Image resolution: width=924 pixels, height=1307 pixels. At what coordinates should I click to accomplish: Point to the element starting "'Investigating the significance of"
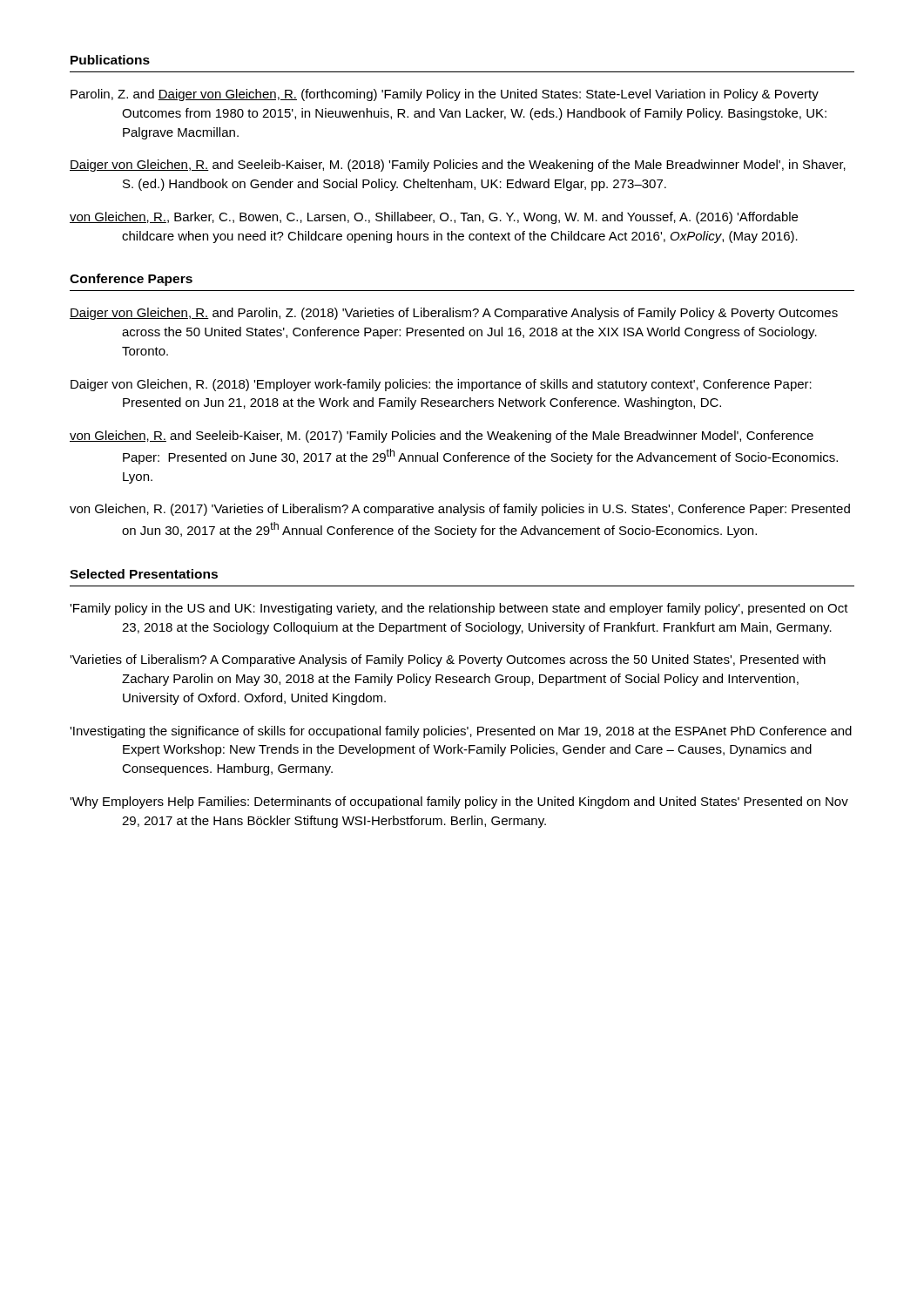coord(461,749)
